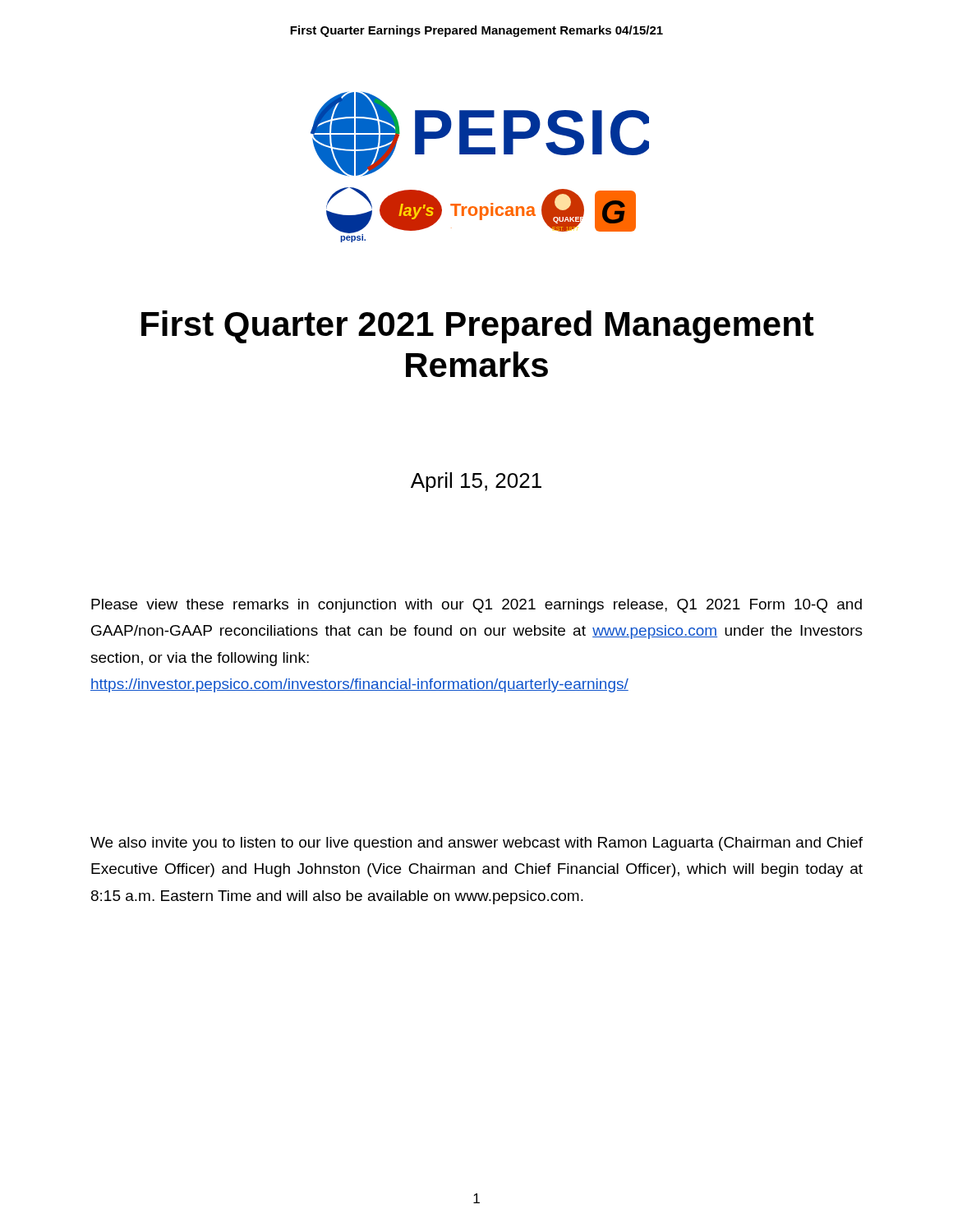
Task: Select the title containing "First Quarter 2021 Prepared ManagementRemarks"
Action: pyautogui.click(x=476, y=345)
